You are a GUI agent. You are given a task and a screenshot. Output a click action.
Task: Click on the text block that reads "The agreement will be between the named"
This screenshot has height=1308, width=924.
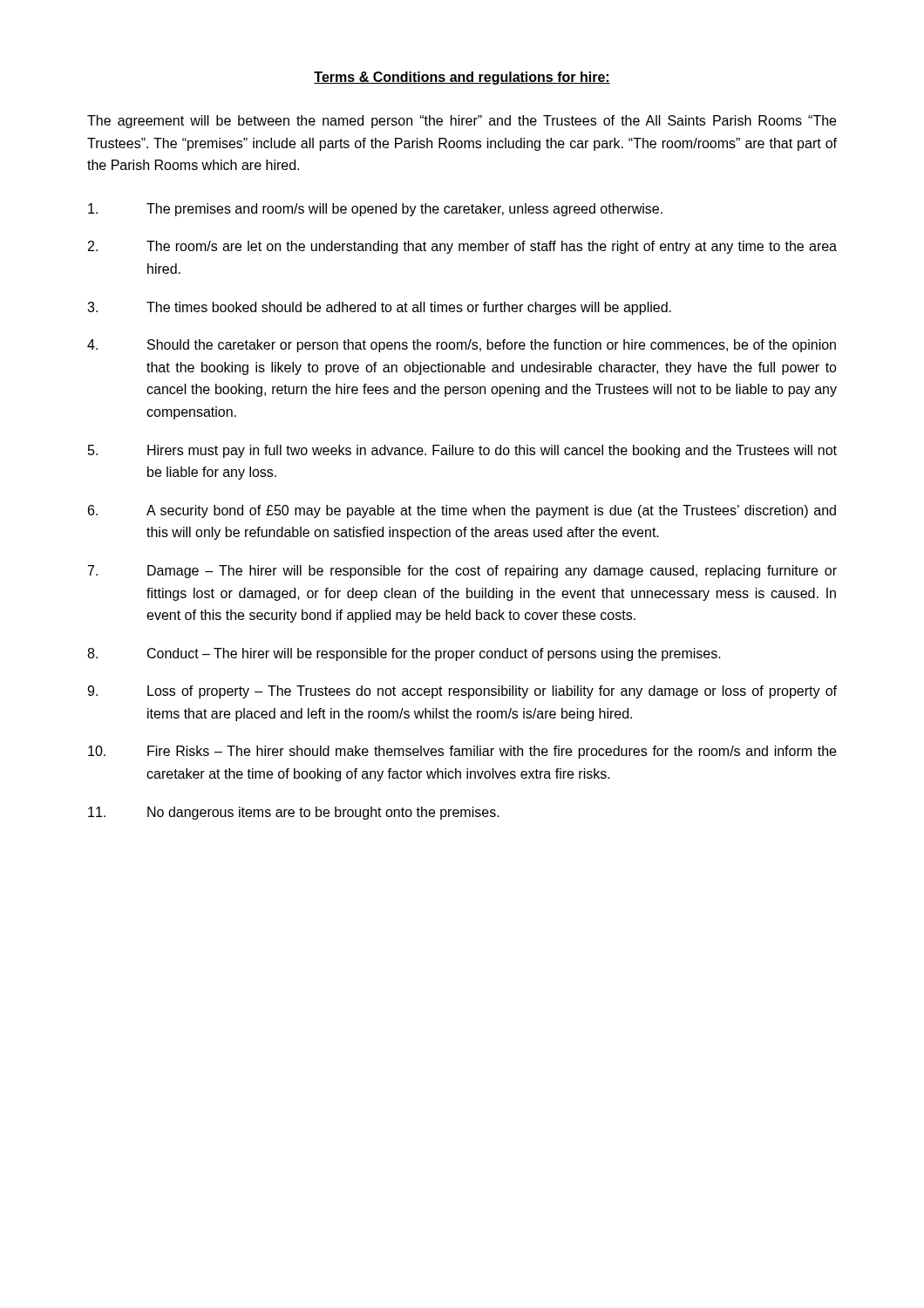pos(462,143)
